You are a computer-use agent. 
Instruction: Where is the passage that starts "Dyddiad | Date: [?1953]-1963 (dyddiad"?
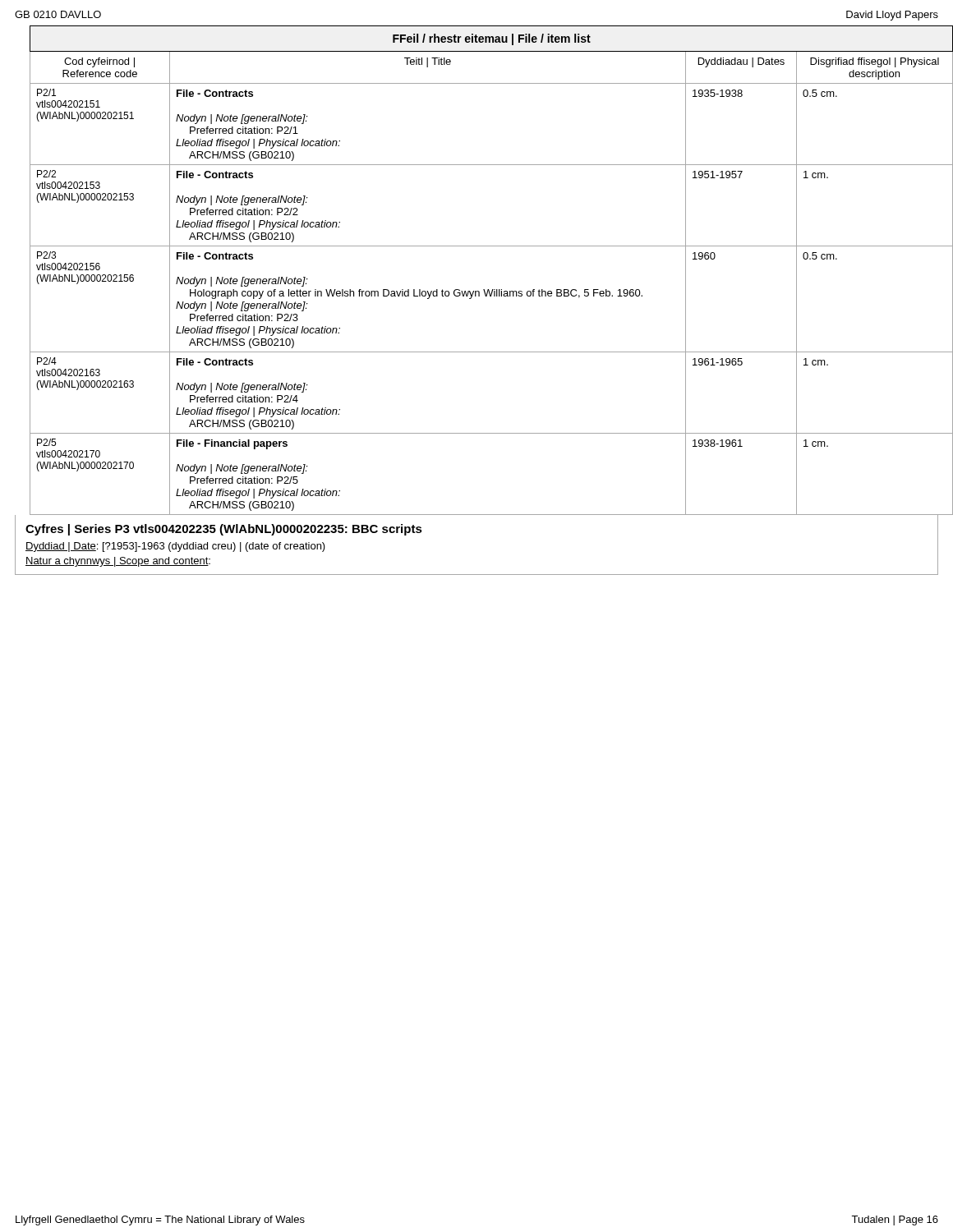(175, 546)
